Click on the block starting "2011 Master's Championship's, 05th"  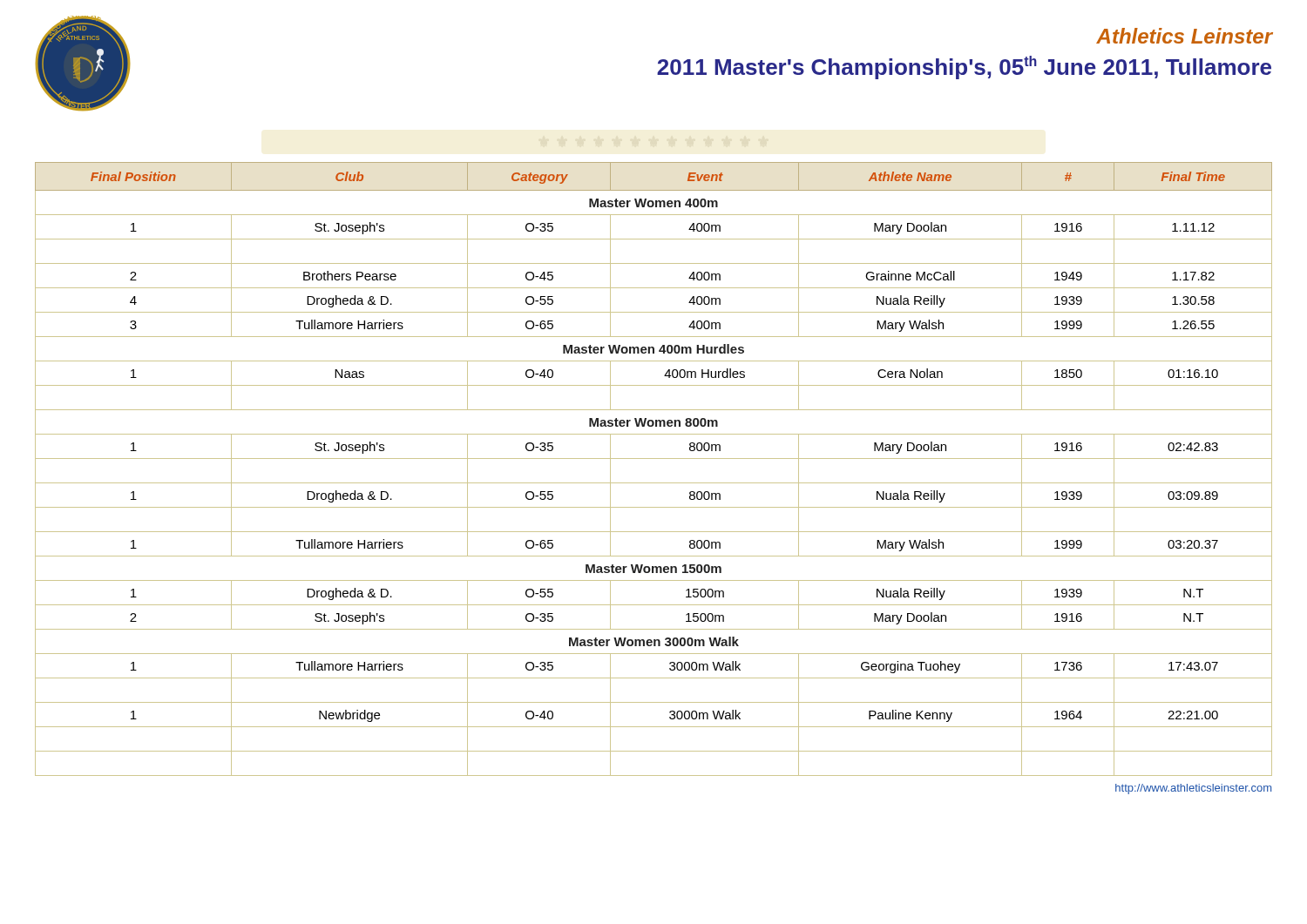[x=965, y=67]
